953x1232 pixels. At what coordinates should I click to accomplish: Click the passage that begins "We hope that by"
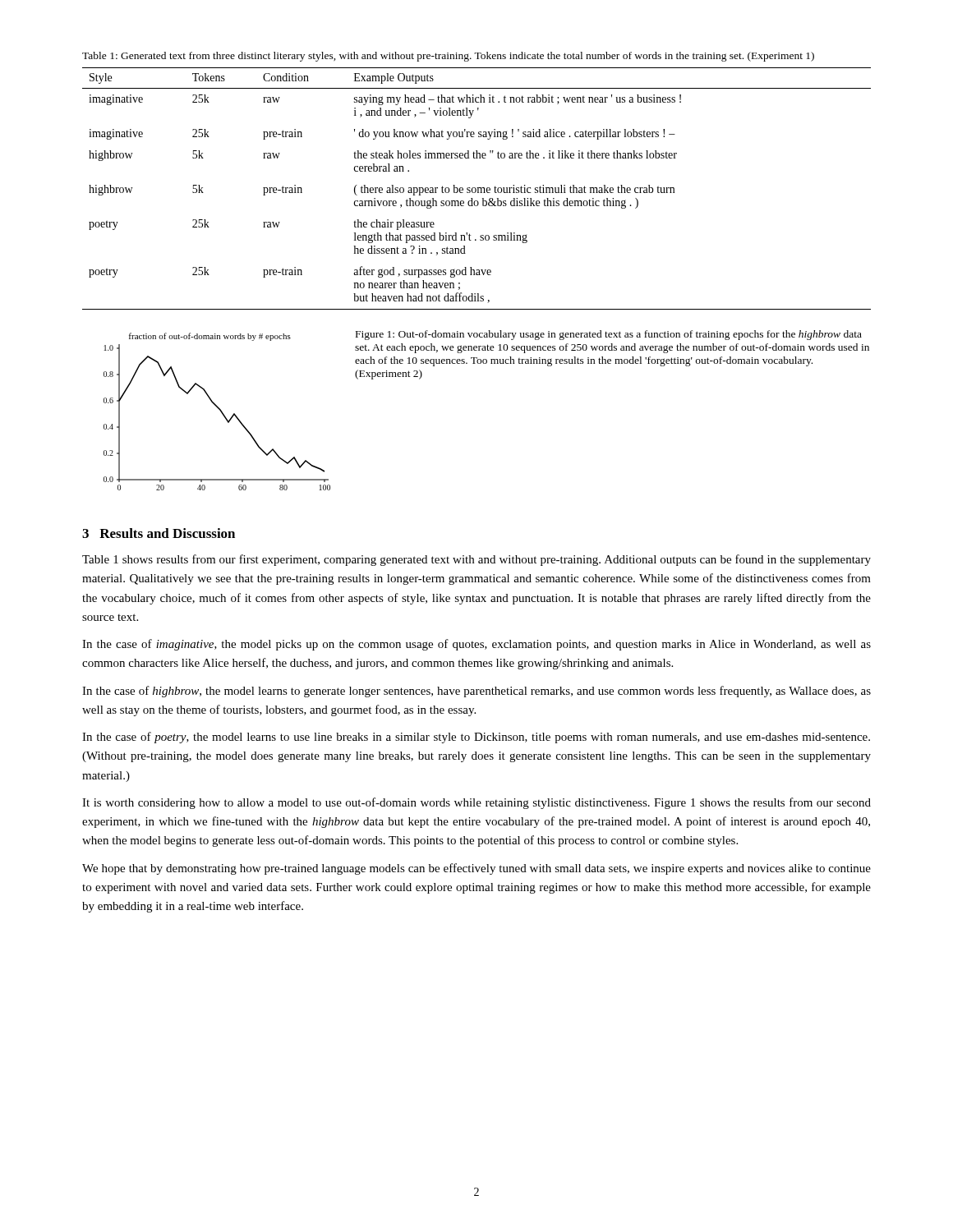[476, 887]
